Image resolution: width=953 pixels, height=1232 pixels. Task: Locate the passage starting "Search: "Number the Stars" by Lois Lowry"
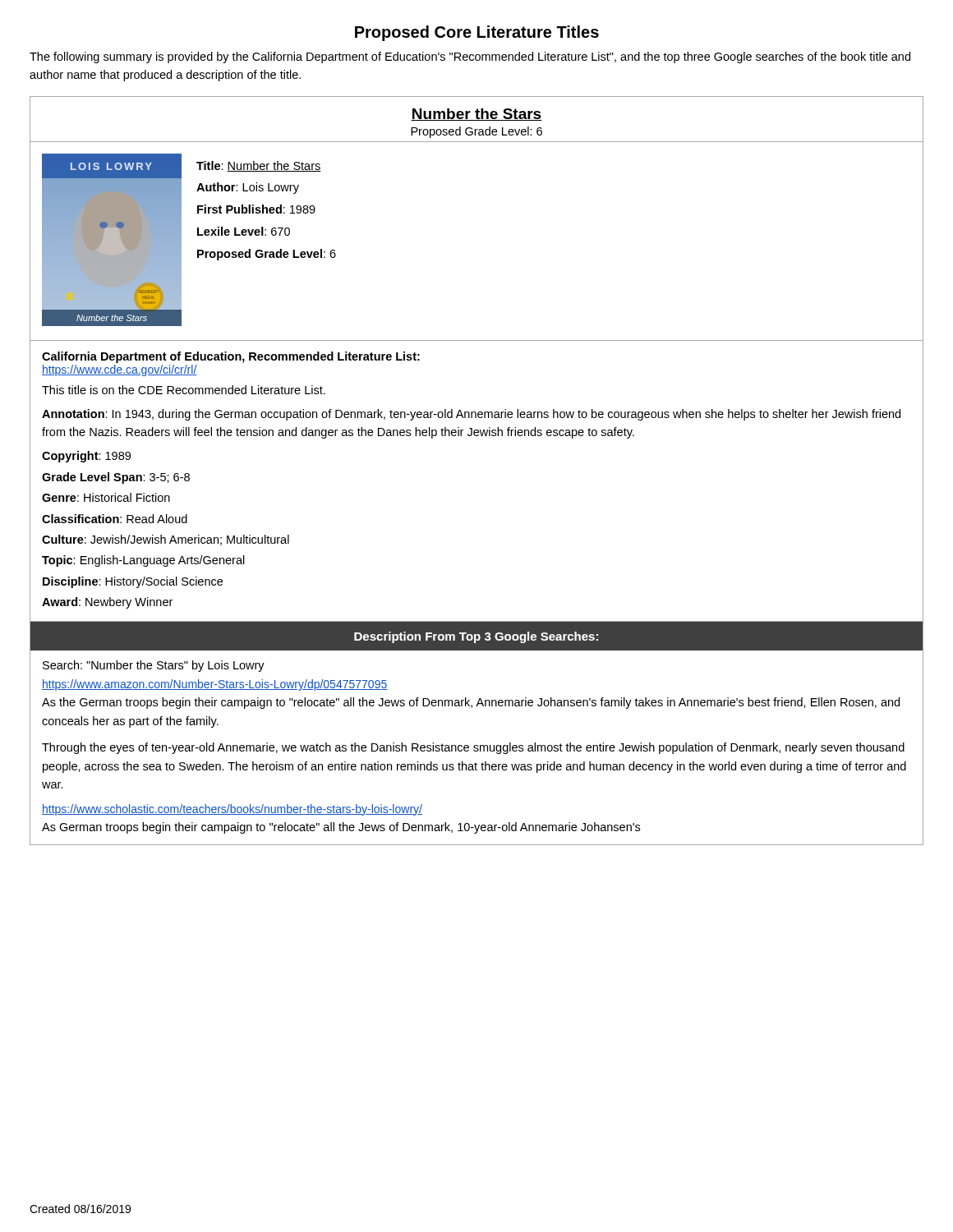pos(153,666)
